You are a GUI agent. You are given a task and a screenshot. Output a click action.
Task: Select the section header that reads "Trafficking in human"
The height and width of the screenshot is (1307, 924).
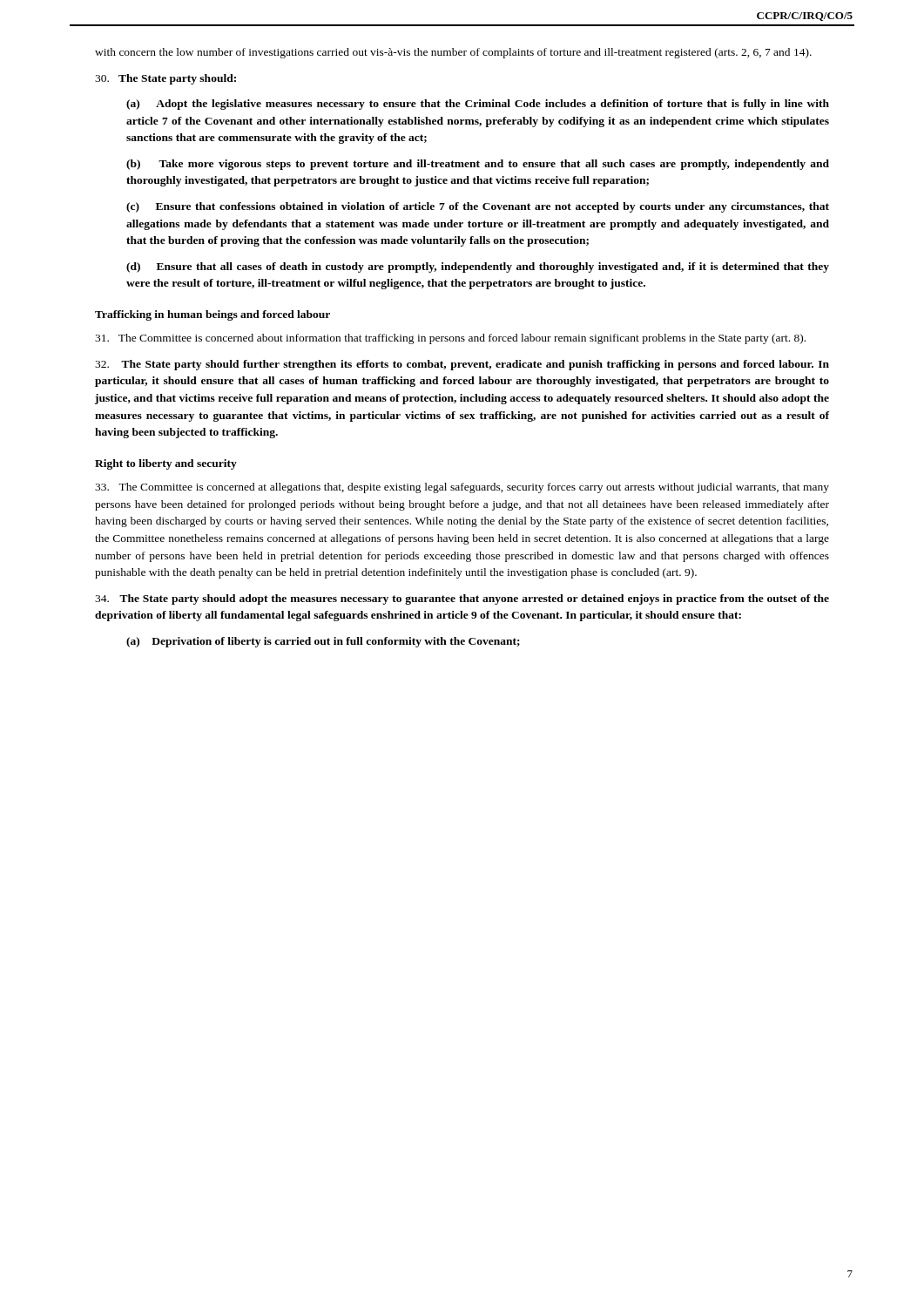click(x=213, y=314)
